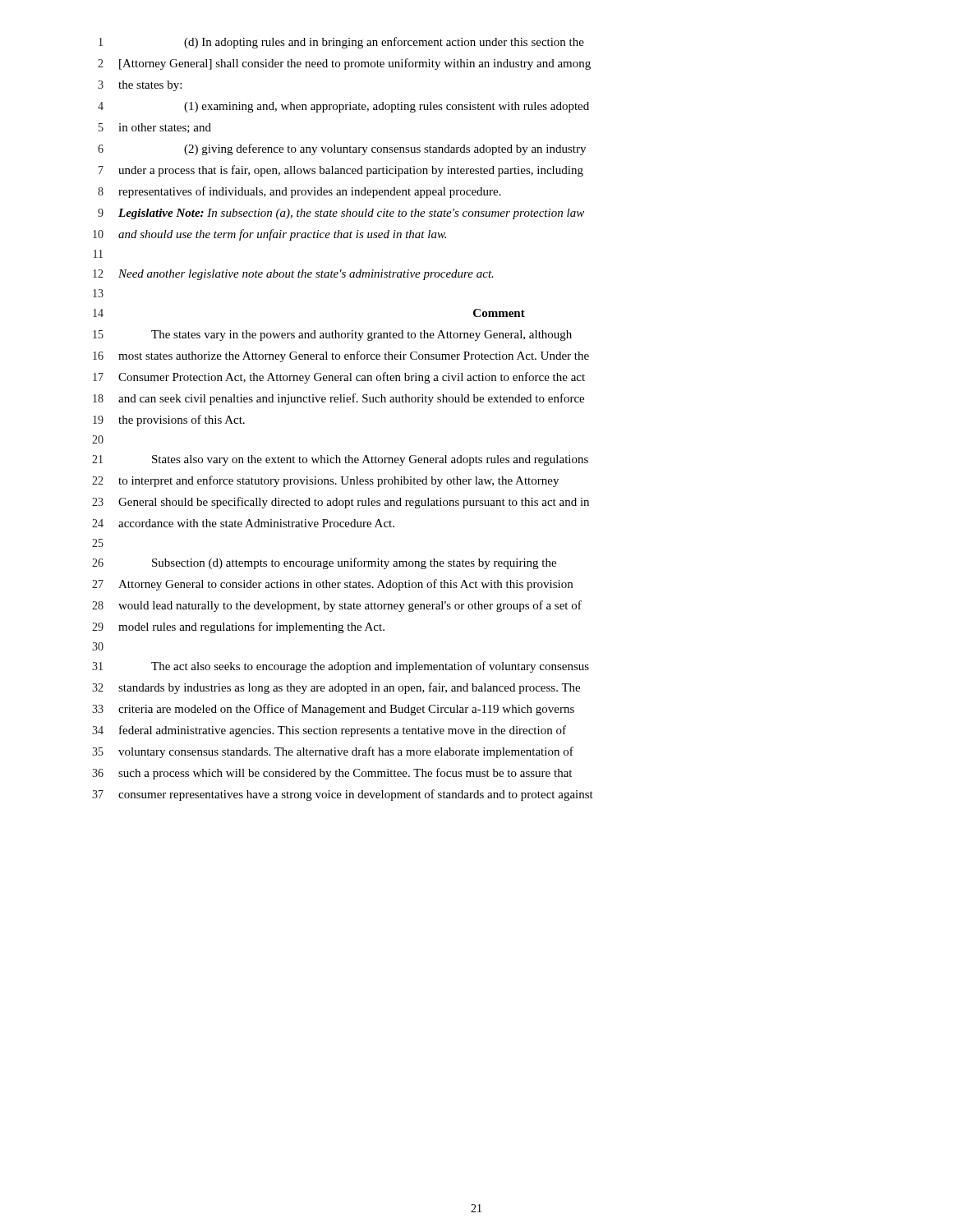Viewport: 953px width, 1232px height.
Task: Point to the region starting "7 under a process that is fair, open,"
Action: coord(476,171)
